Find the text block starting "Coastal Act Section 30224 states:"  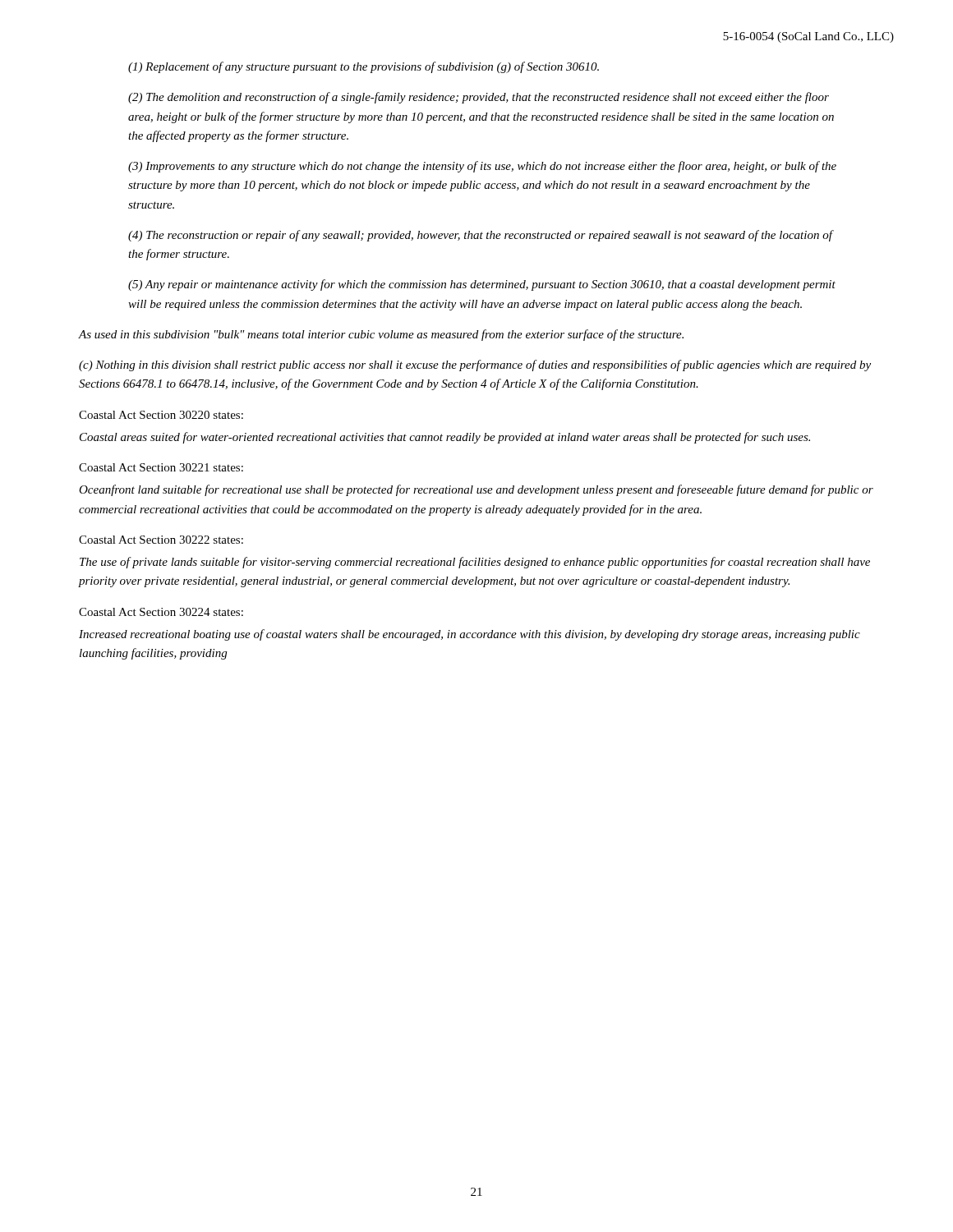[161, 612]
